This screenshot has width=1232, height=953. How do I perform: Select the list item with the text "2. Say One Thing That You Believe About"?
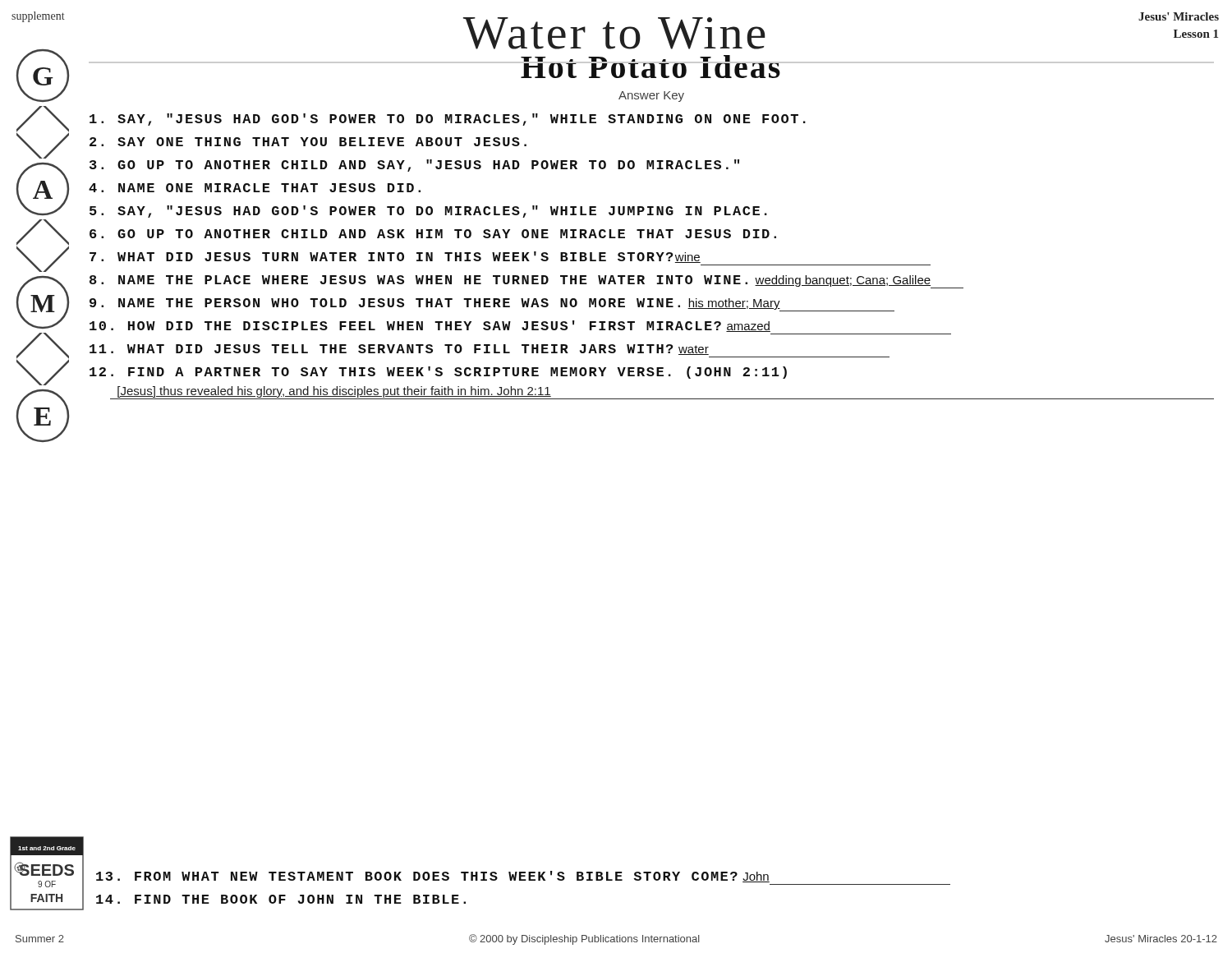(x=310, y=143)
